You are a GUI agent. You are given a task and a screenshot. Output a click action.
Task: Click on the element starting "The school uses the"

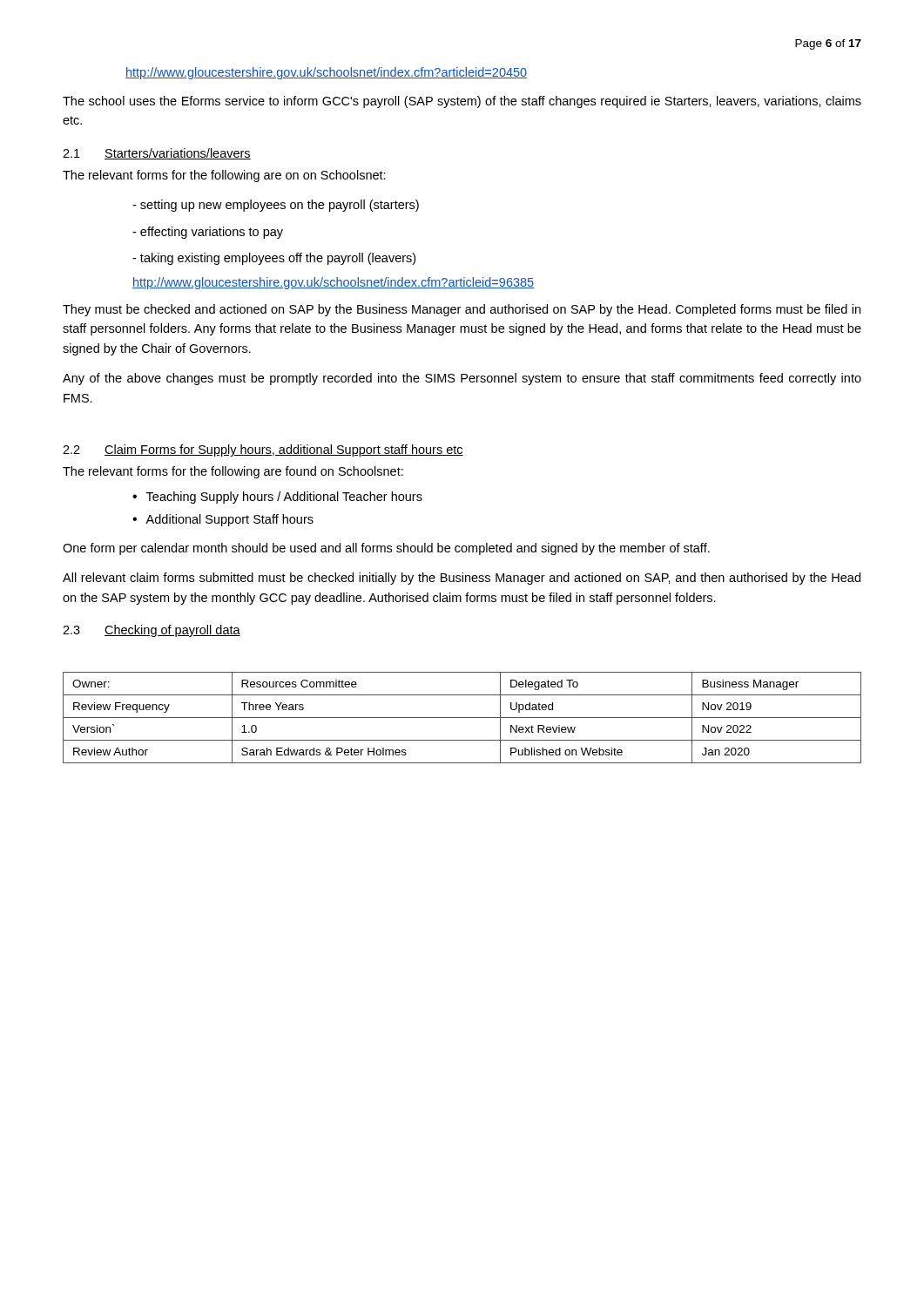pos(462,111)
